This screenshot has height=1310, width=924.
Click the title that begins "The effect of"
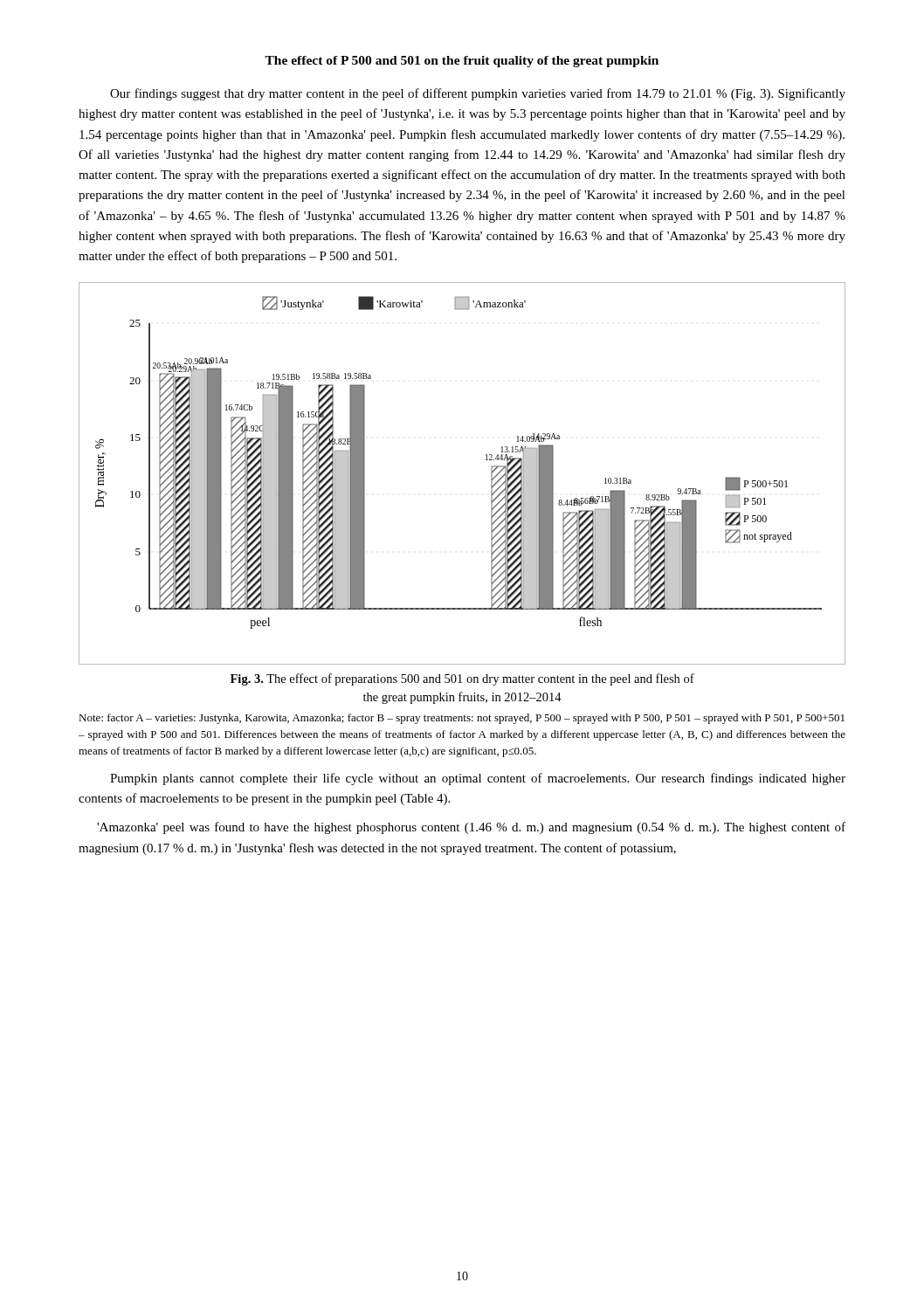point(462,60)
